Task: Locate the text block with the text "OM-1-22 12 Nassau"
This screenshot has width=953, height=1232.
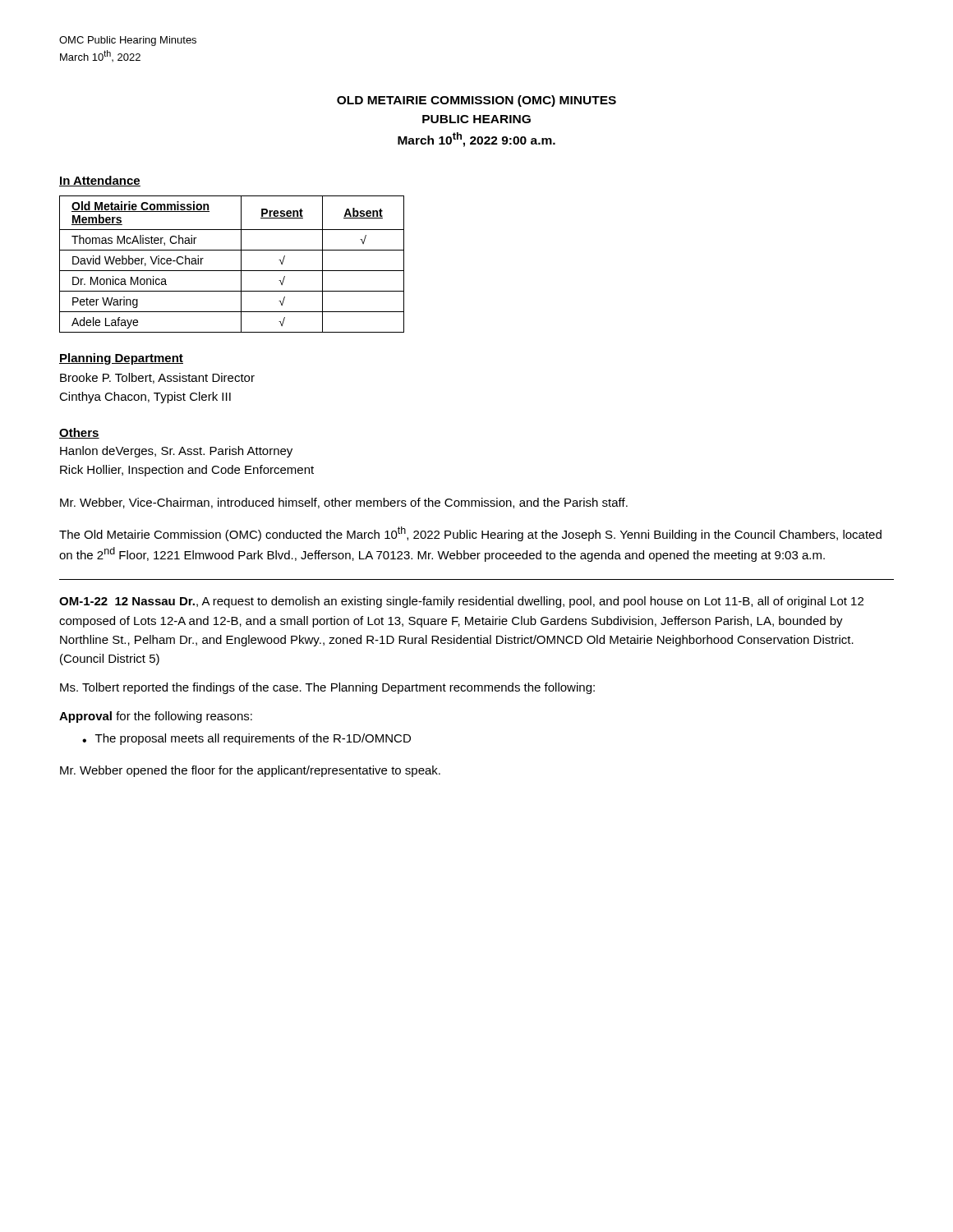Action: (x=462, y=630)
